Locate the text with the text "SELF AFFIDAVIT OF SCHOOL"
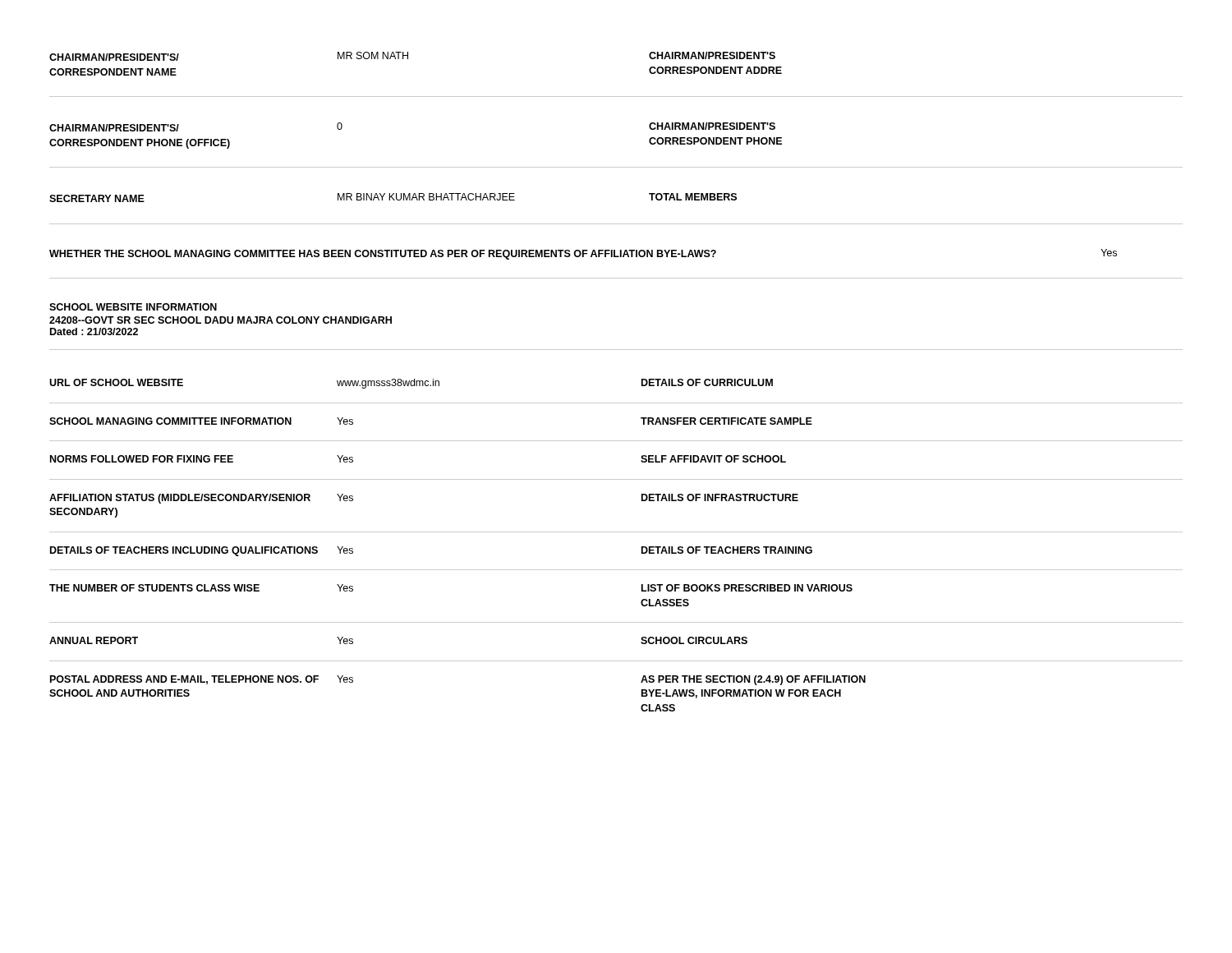 point(713,459)
